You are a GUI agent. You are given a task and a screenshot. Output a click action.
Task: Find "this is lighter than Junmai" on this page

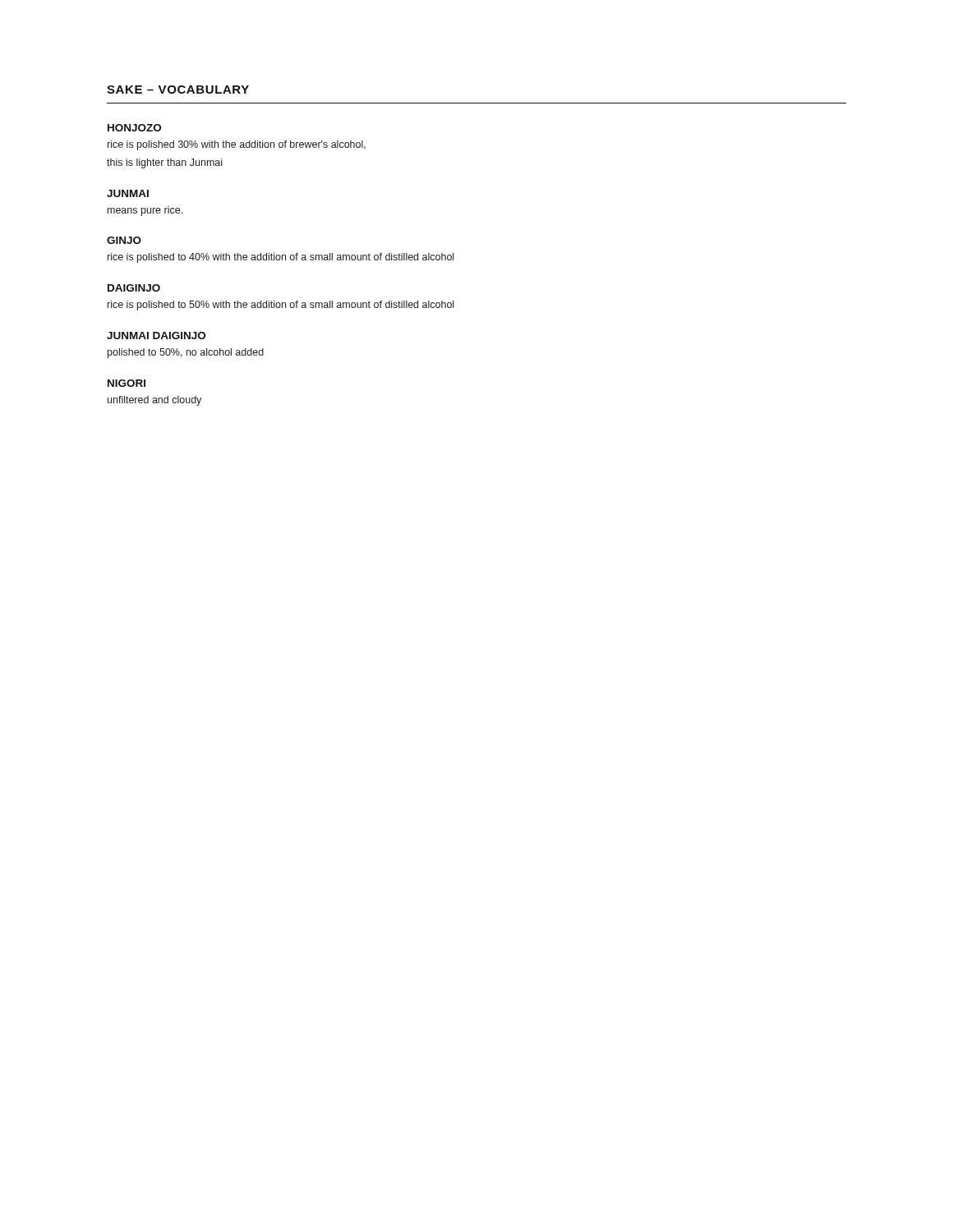coord(165,162)
